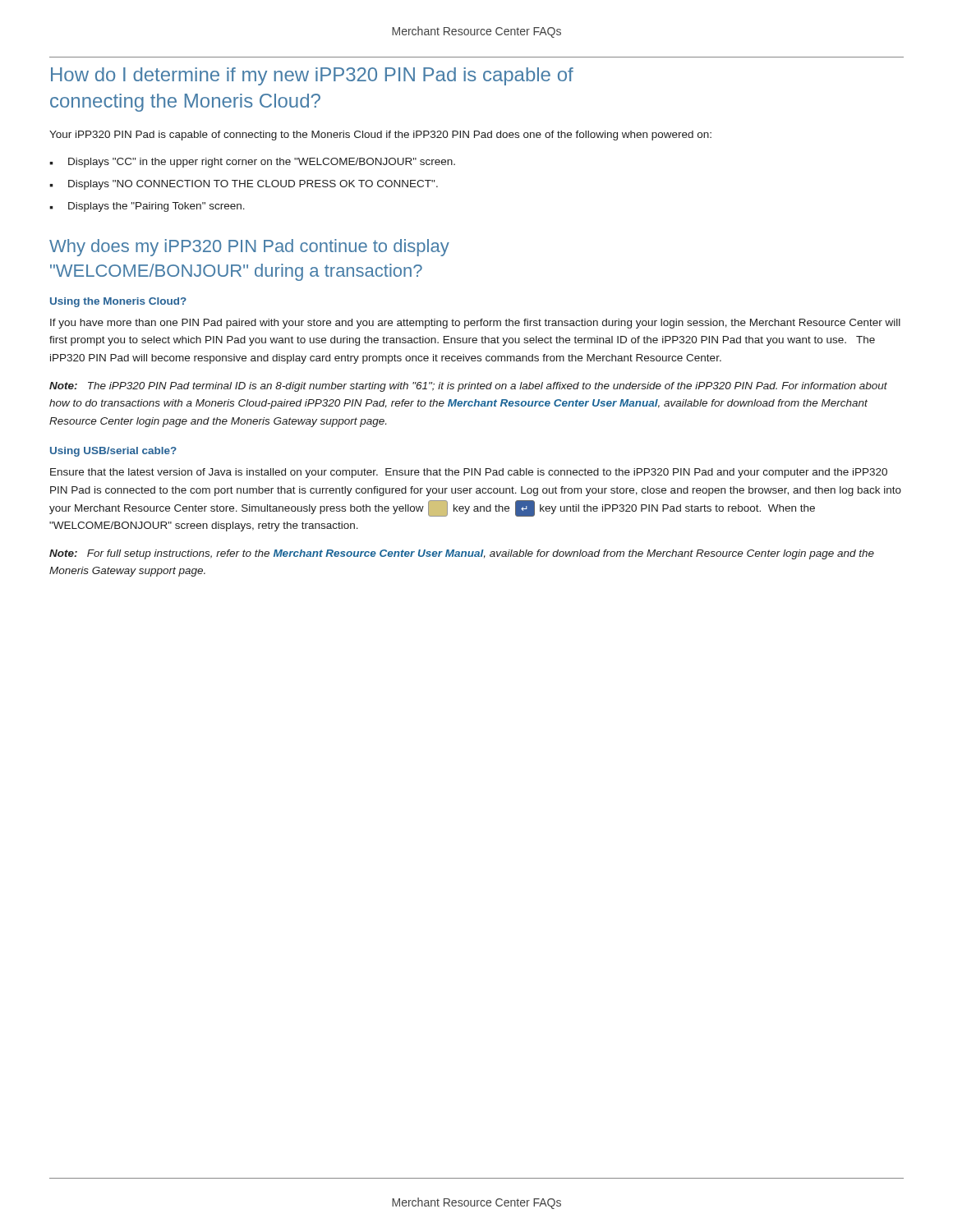Point to the block starting "Note: For full setup instructions, refer to the"
Image resolution: width=953 pixels, height=1232 pixels.
point(462,562)
